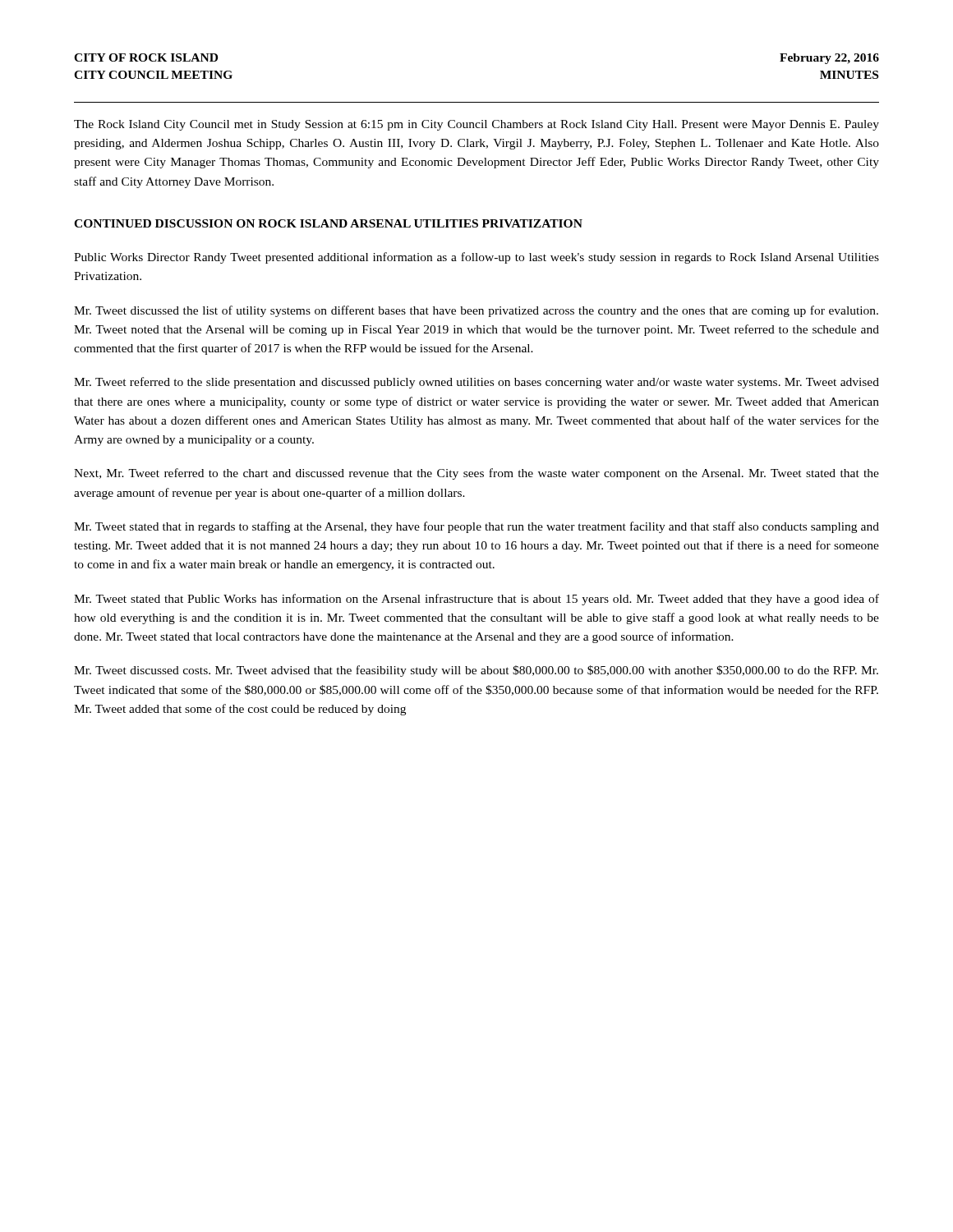Click the passage that begins "The Rock Island City Council met"
Screen dimensions: 1232x953
(x=476, y=152)
